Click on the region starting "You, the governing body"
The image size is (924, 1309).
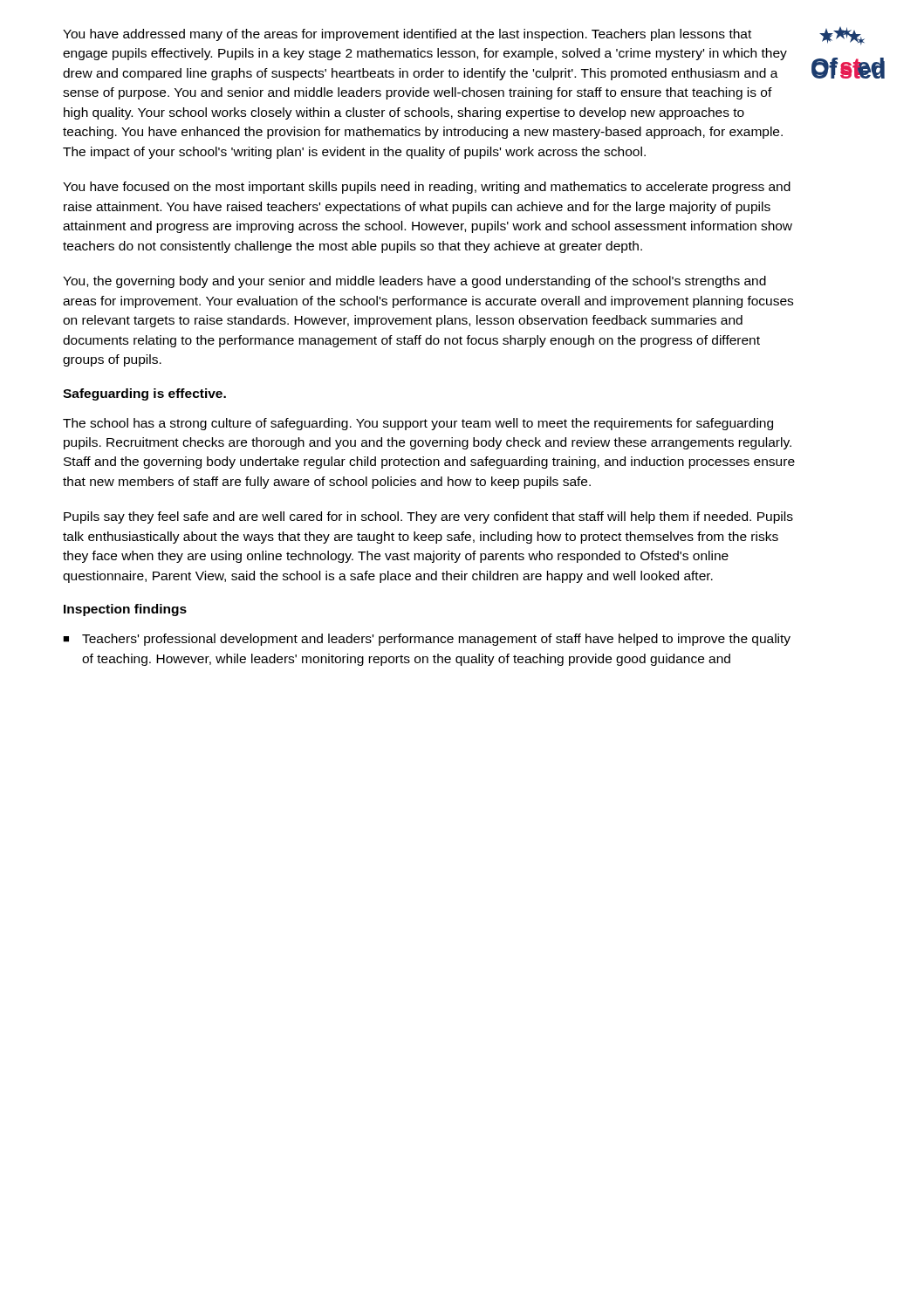428,320
